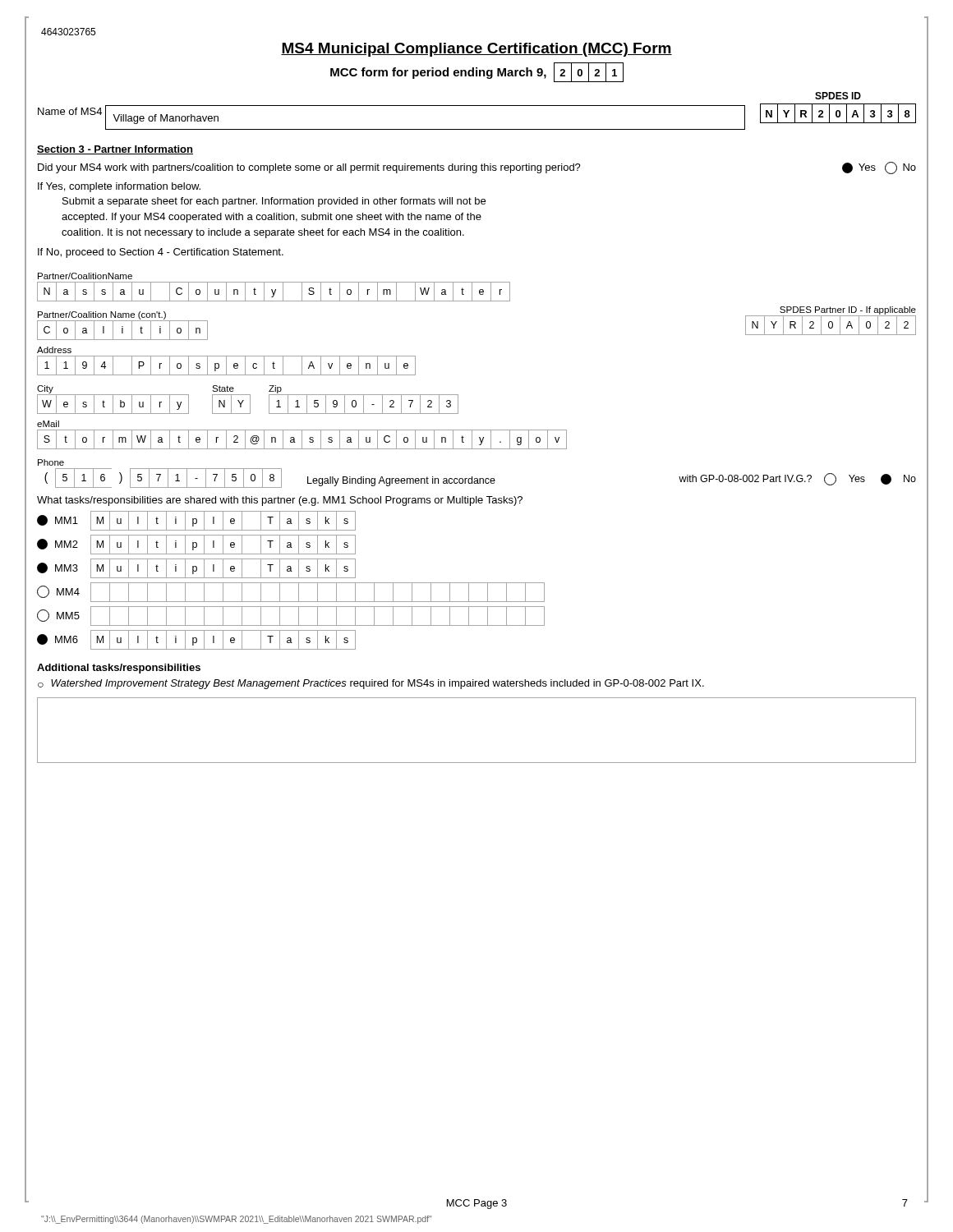Select the text starting "Additional tasks/responsibilities"

click(119, 667)
